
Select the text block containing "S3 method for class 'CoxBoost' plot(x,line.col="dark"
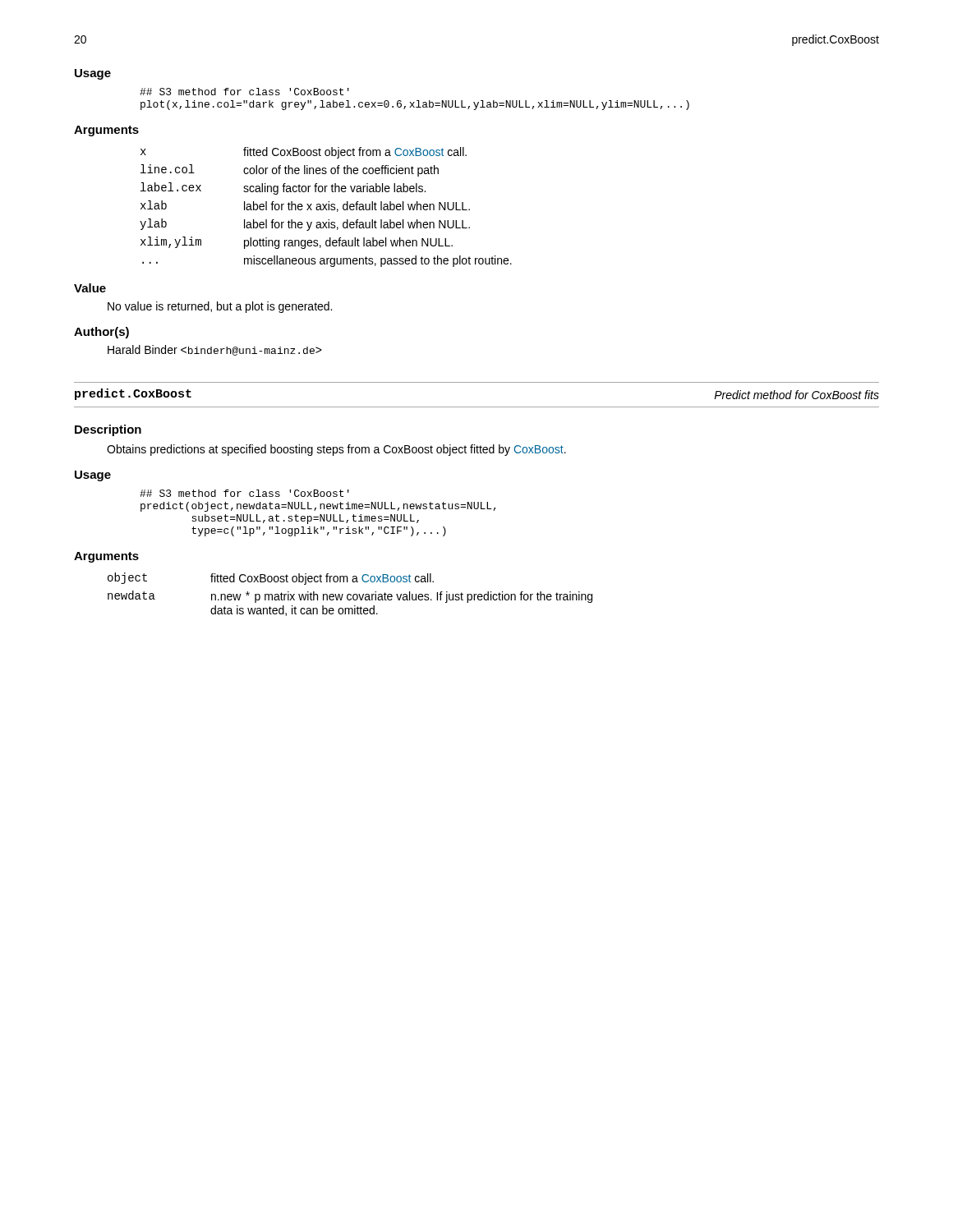[509, 99]
